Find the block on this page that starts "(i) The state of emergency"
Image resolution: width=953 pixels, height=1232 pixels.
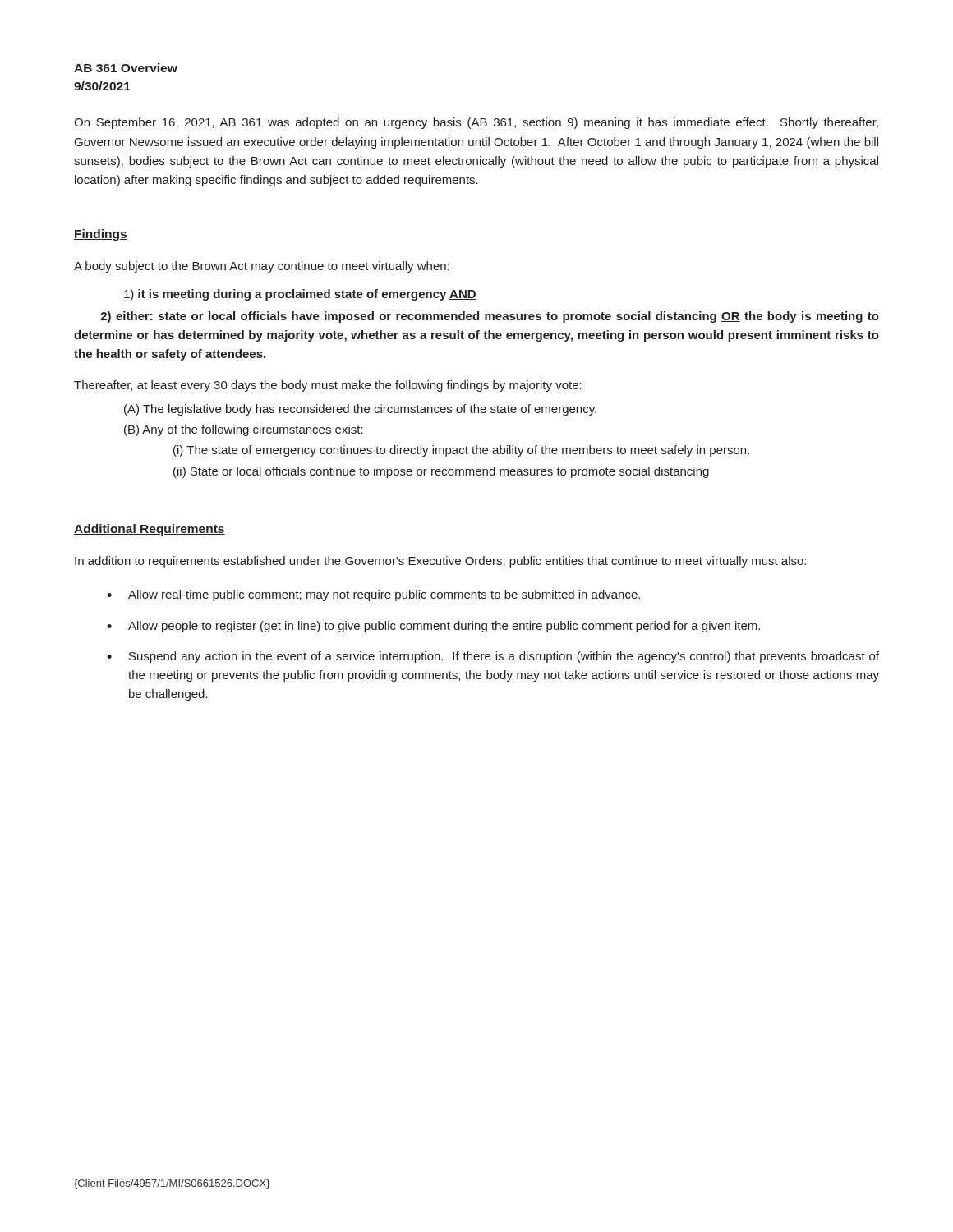[461, 450]
